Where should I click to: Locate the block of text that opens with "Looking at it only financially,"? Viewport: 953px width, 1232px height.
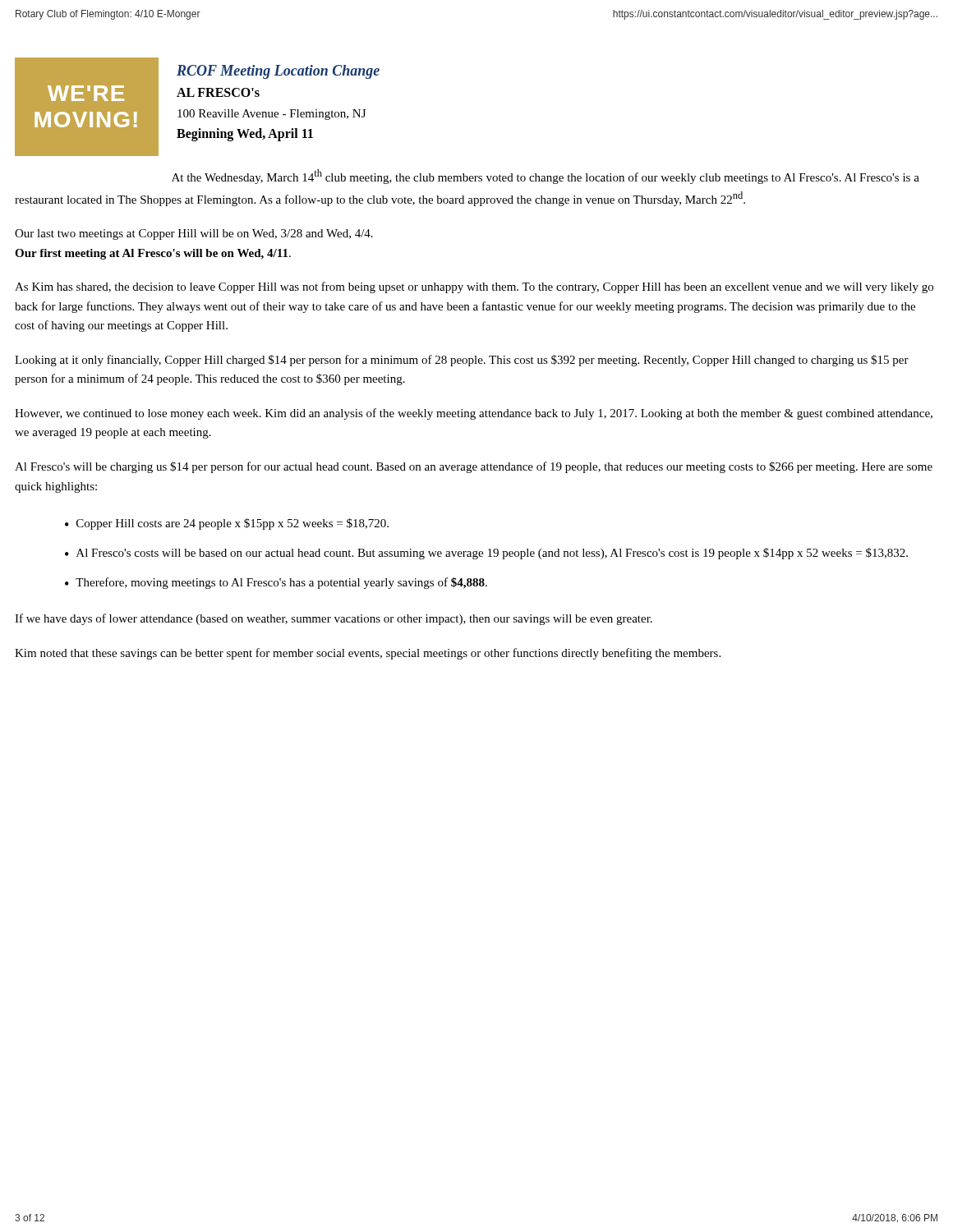click(461, 369)
